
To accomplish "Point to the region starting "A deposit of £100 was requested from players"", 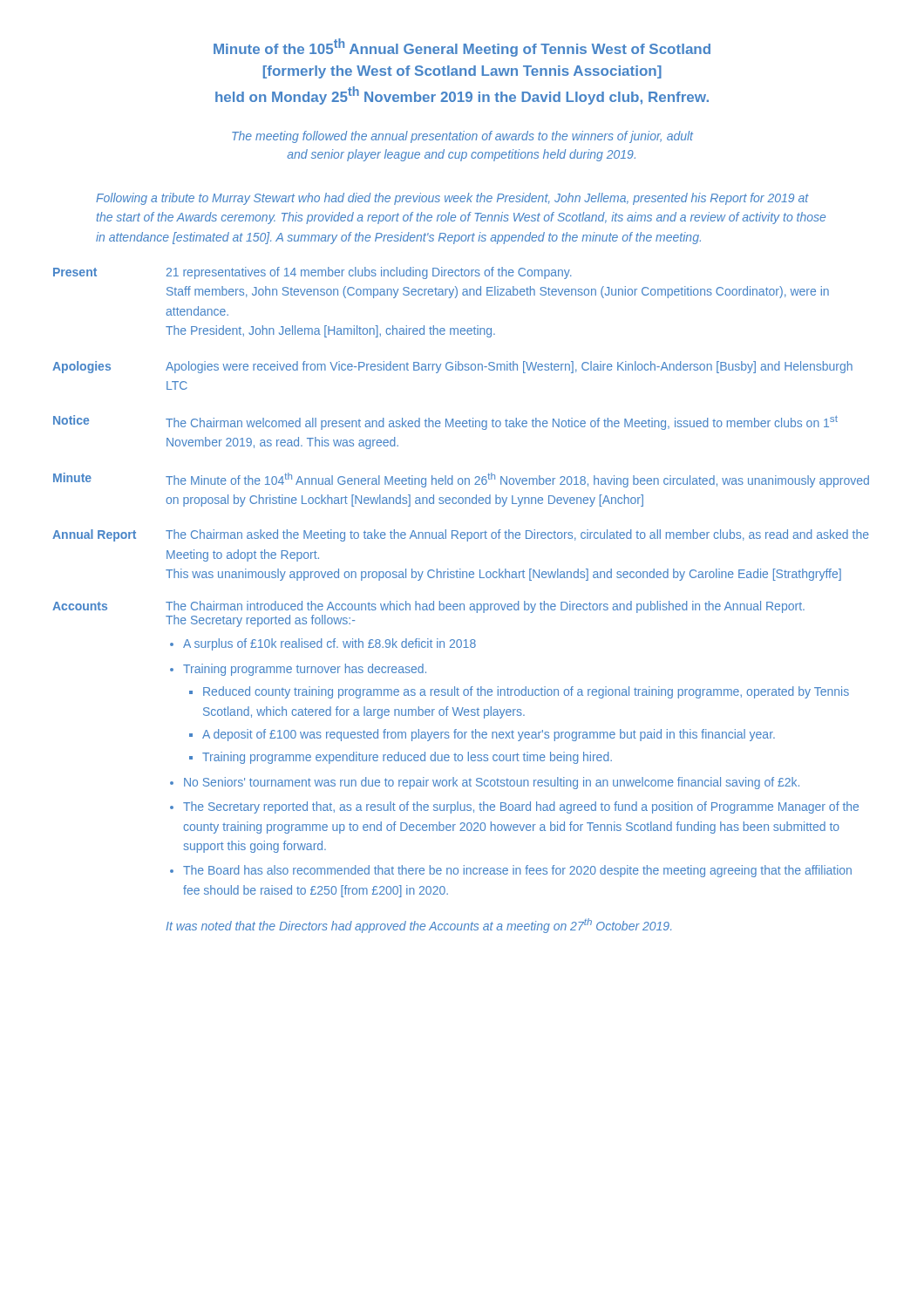I will [489, 734].
